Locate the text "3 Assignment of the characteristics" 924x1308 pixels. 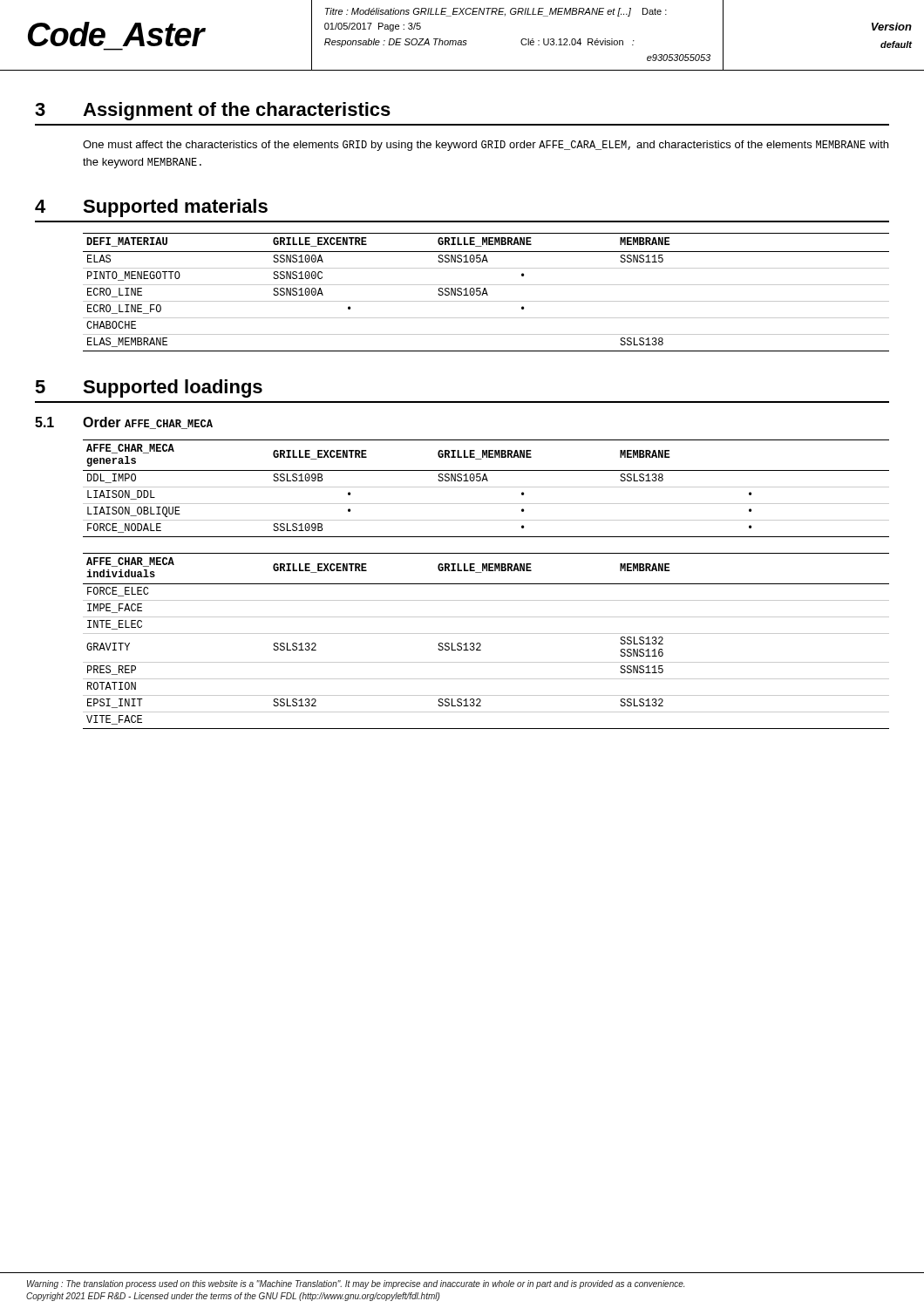click(213, 110)
